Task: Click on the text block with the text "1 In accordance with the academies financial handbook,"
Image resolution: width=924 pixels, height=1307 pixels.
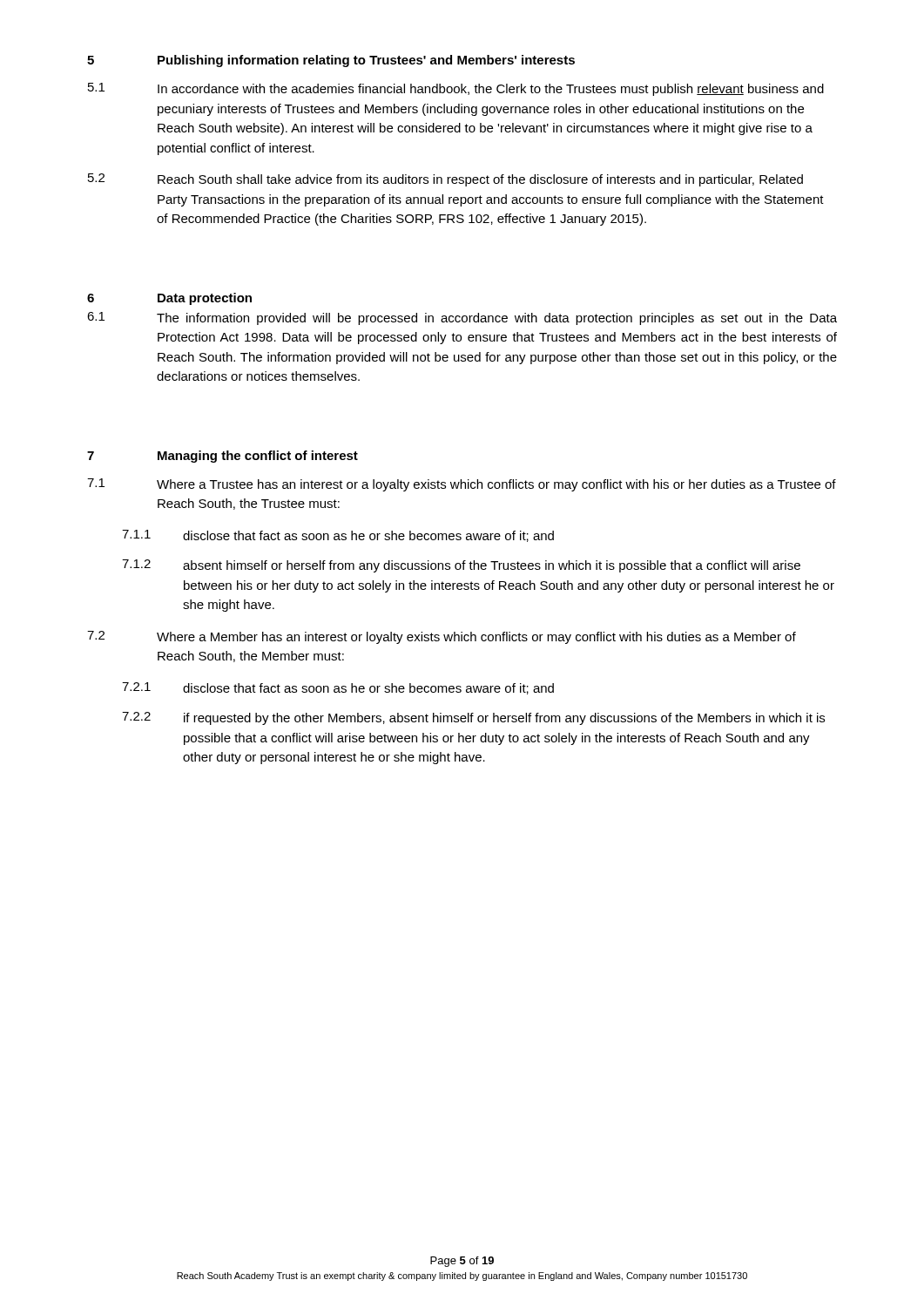Action: [x=462, y=119]
